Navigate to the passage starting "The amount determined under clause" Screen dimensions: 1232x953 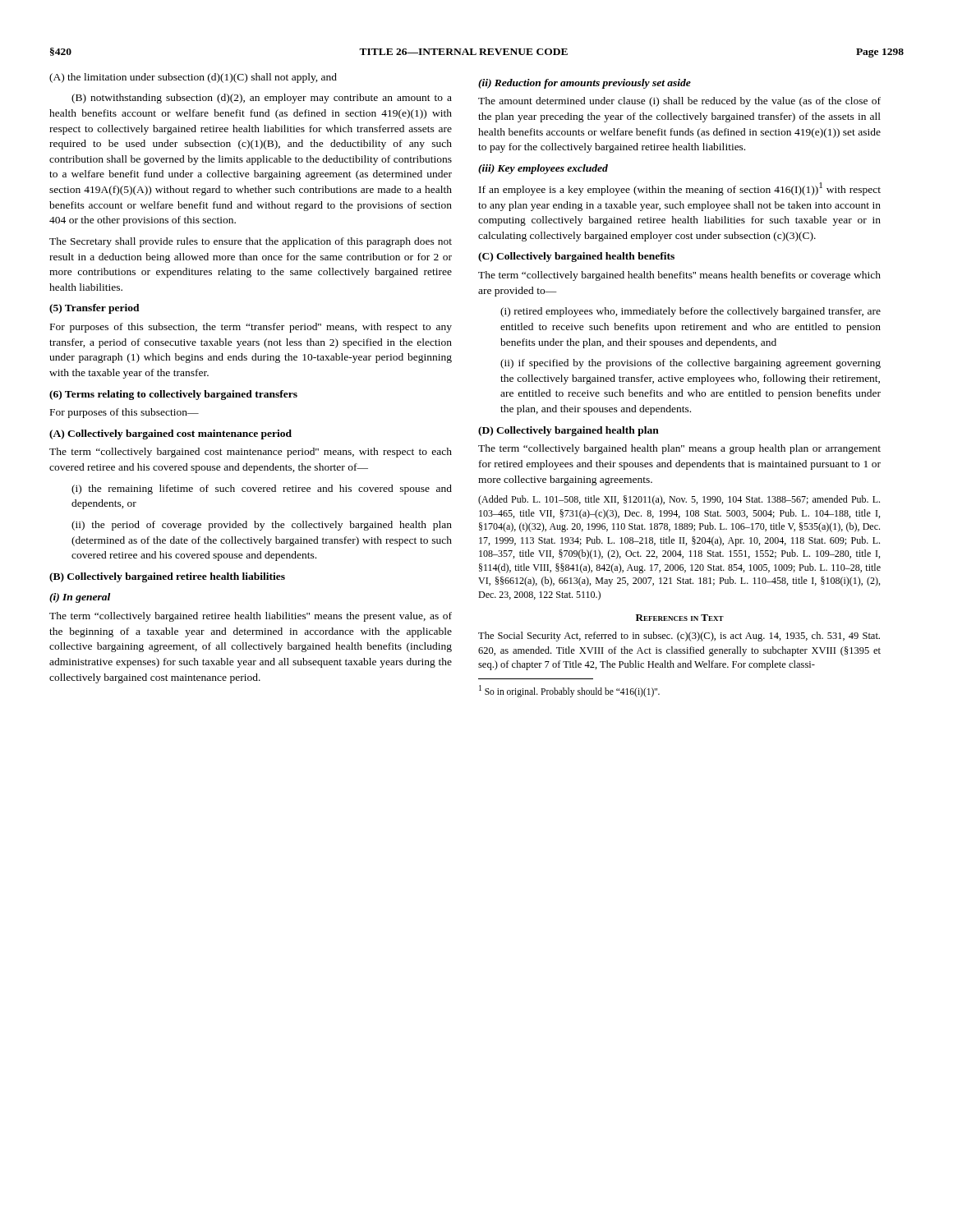679,124
